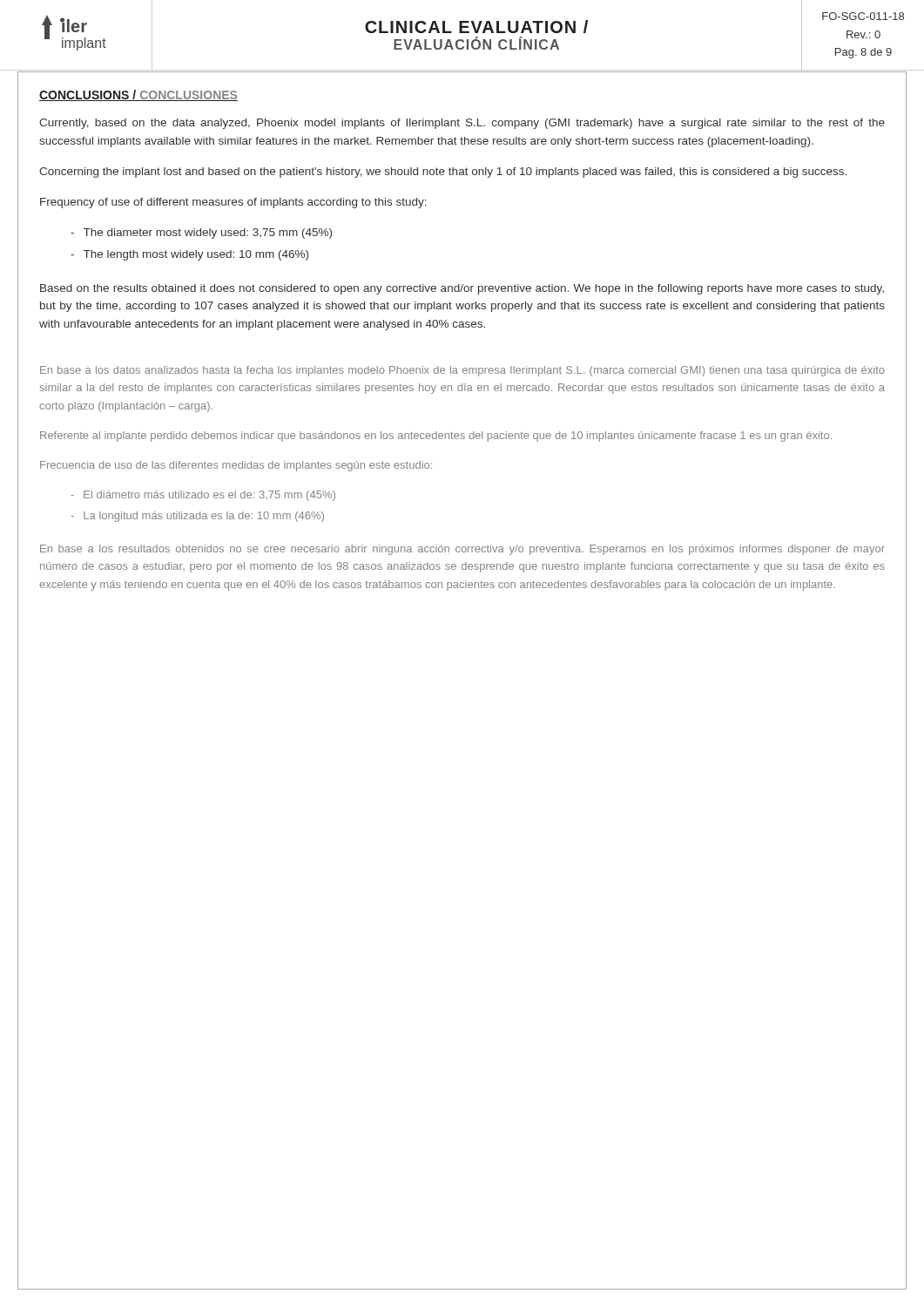Click on the text block containing "Frequency of use of different measures"
Viewport: 924px width, 1307px height.
(233, 202)
